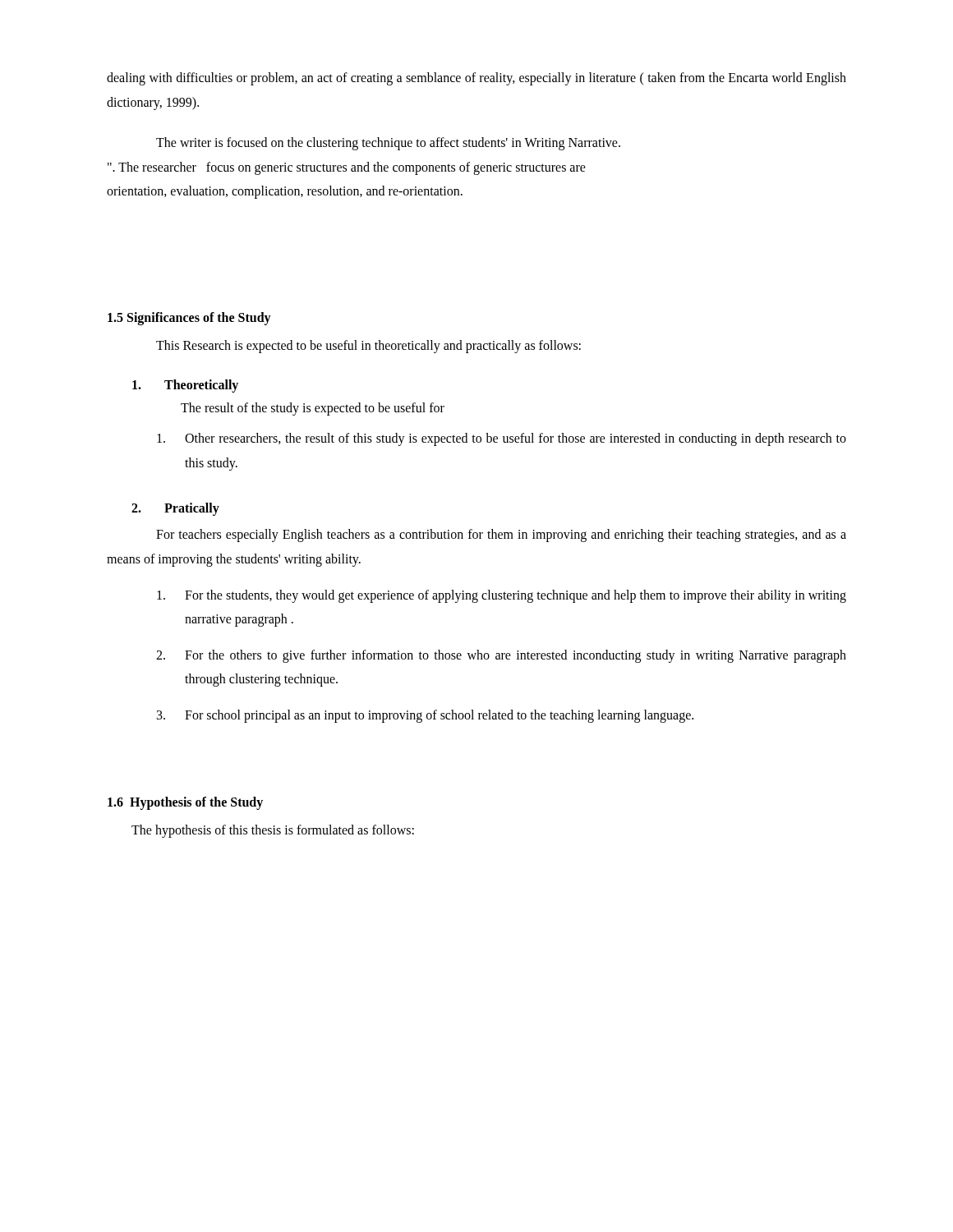Image resolution: width=953 pixels, height=1232 pixels.
Task: Select the passage starting "2. For the"
Action: (501, 667)
